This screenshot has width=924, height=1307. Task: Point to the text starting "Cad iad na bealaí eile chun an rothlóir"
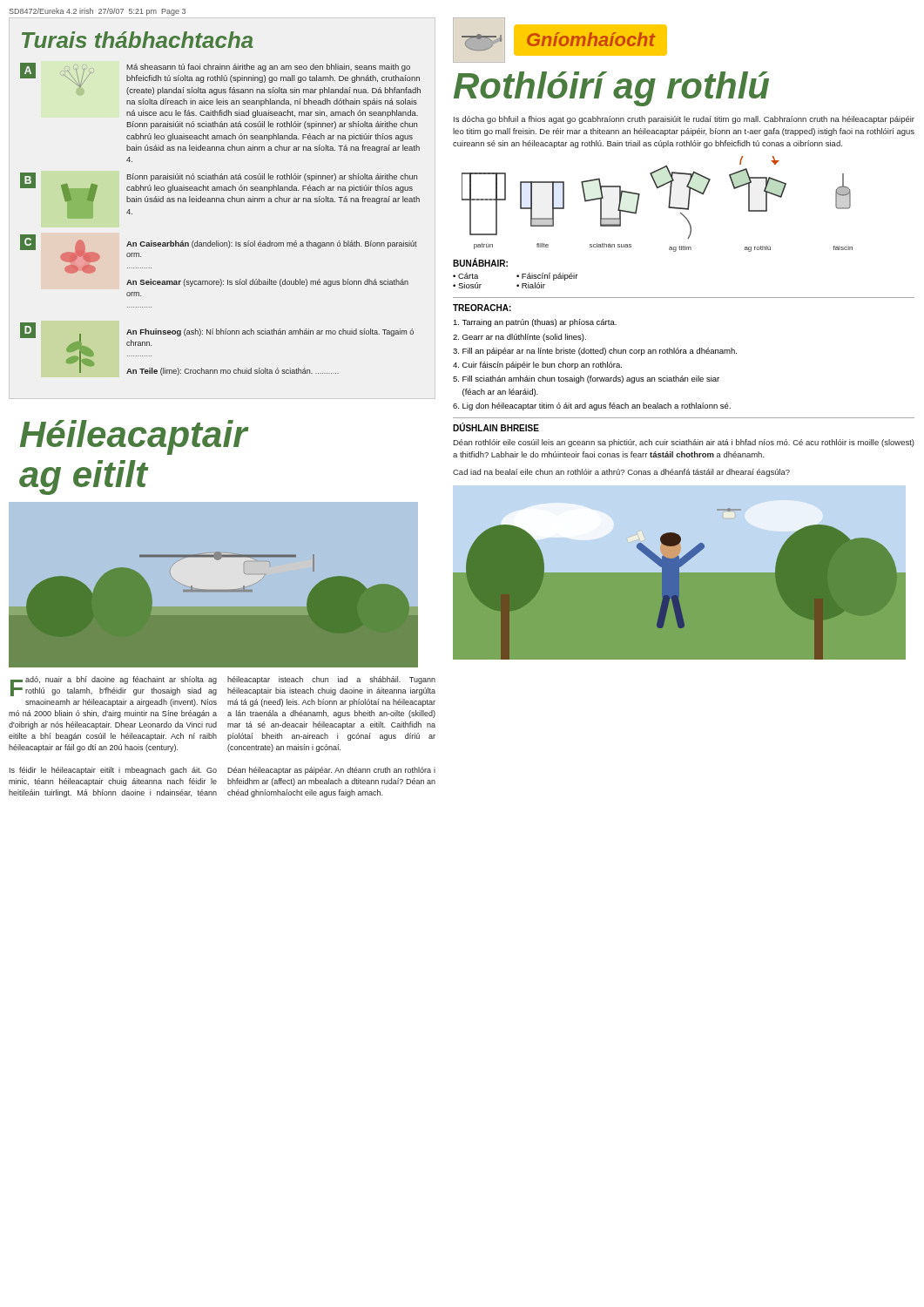click(x=621, y=472)
